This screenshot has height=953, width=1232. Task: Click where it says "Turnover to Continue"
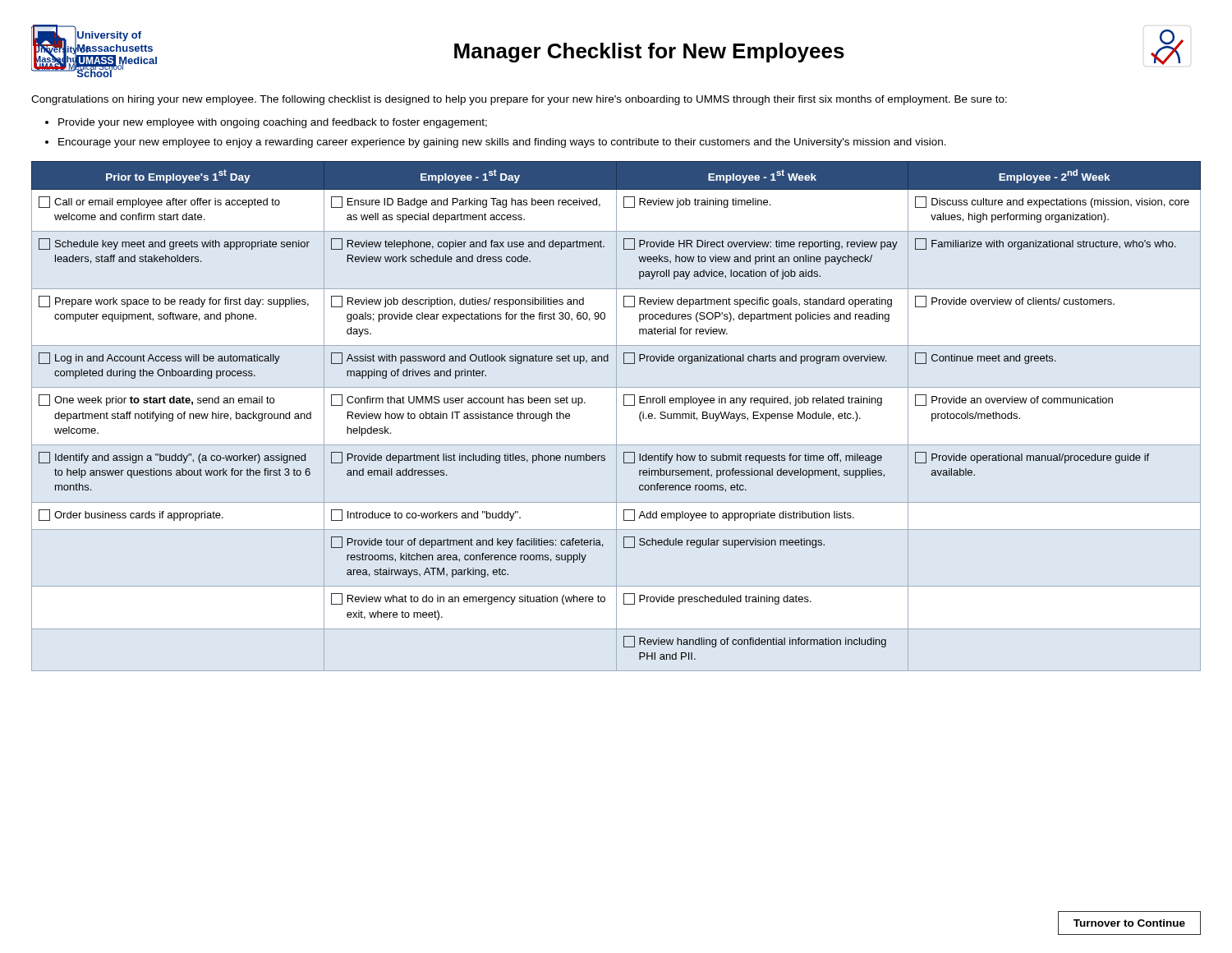coord(1129,923)
